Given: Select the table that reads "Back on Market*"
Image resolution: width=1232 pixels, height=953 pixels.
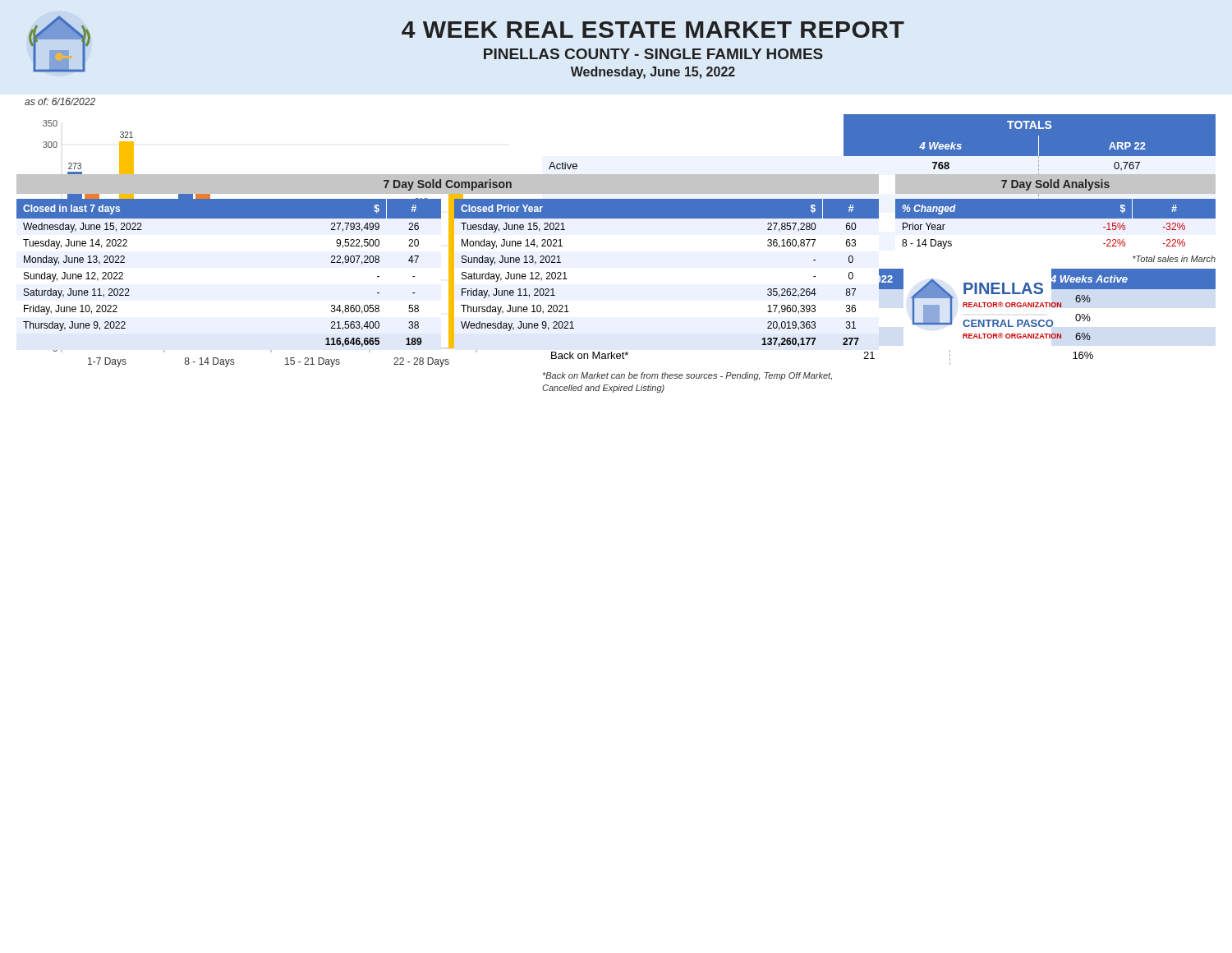Looking at the screenshot, I should click(879, 317).
